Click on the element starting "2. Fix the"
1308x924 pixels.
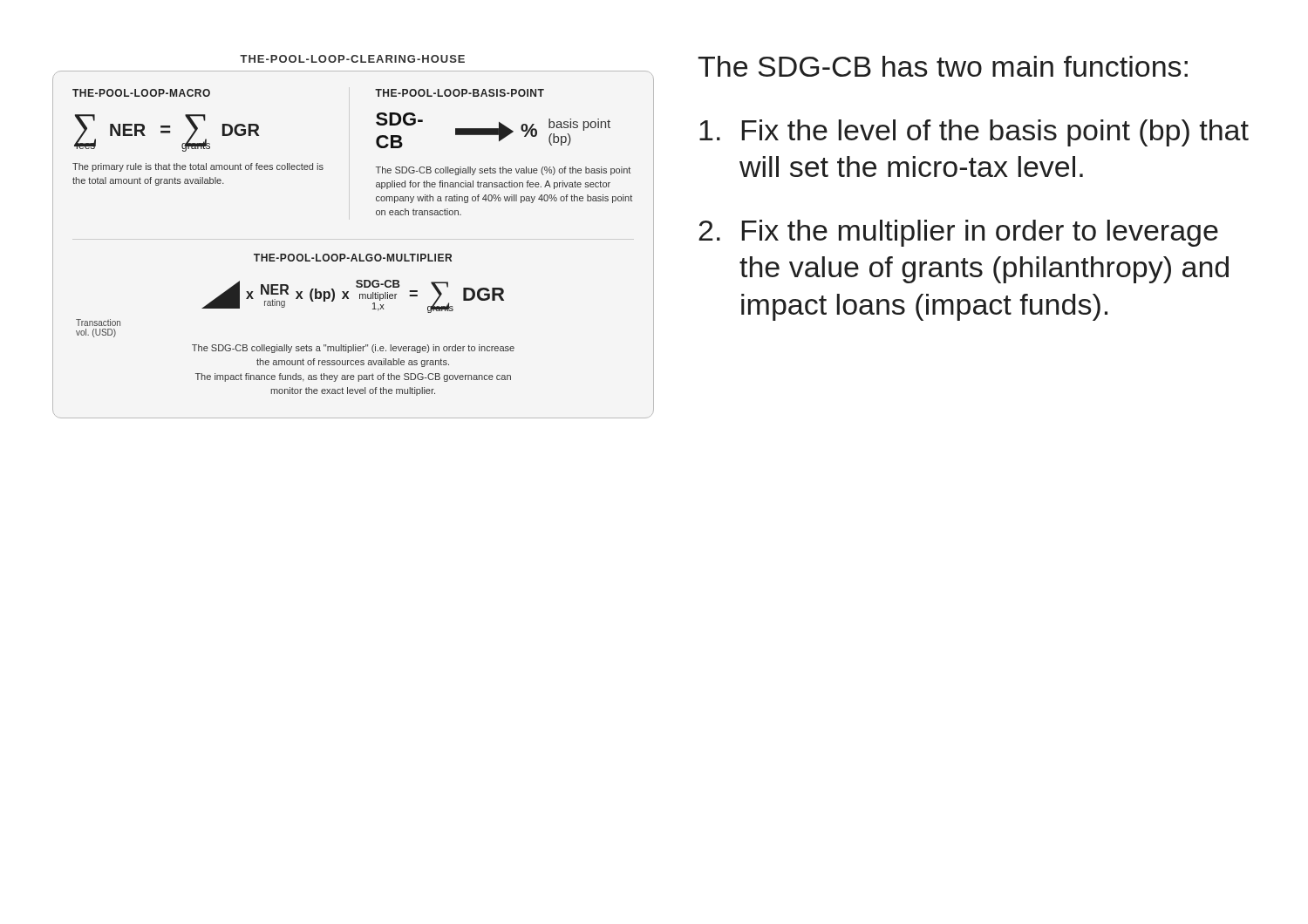[x=981, y=267]
